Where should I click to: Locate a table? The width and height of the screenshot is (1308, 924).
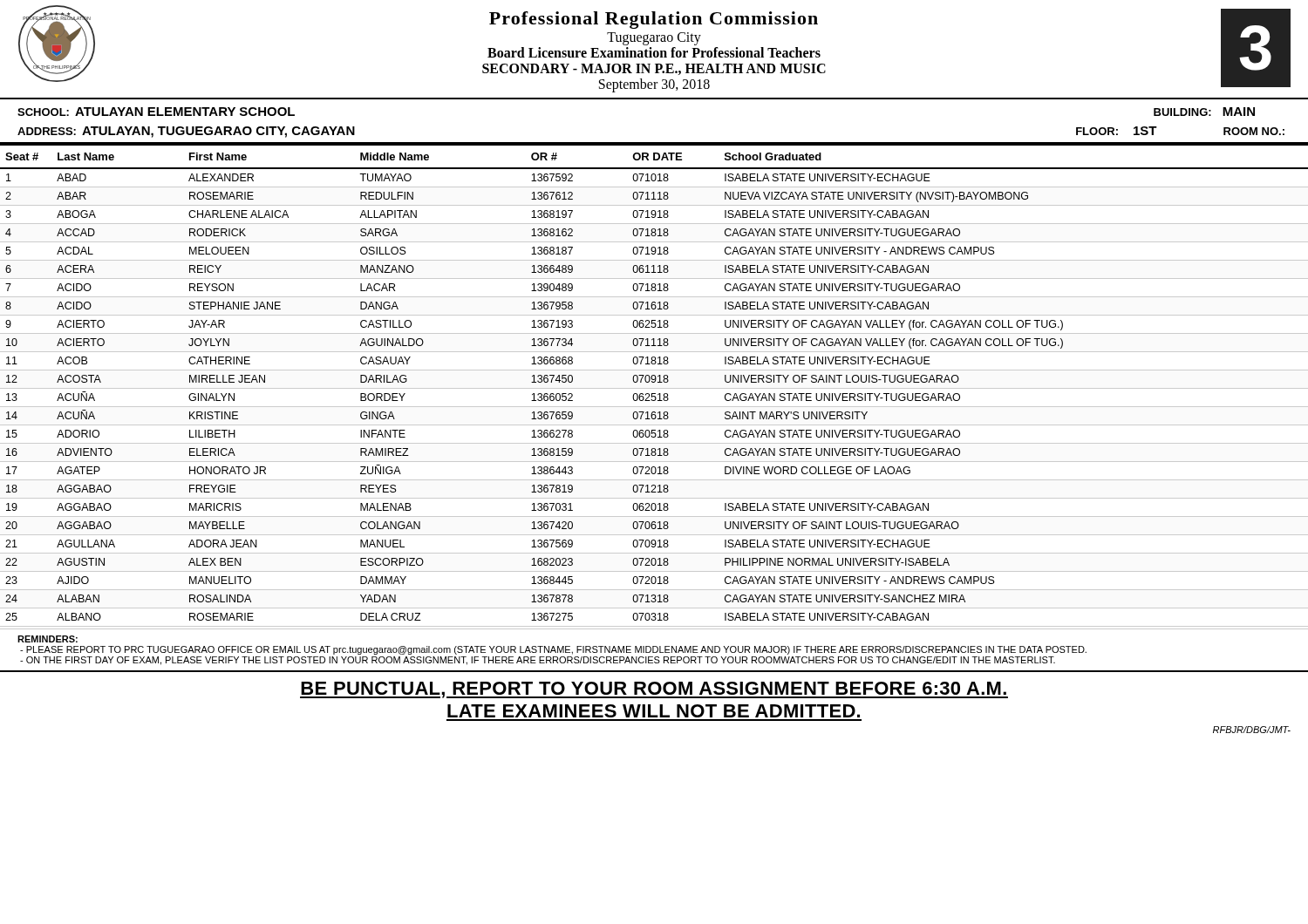(x=654, y=385)
